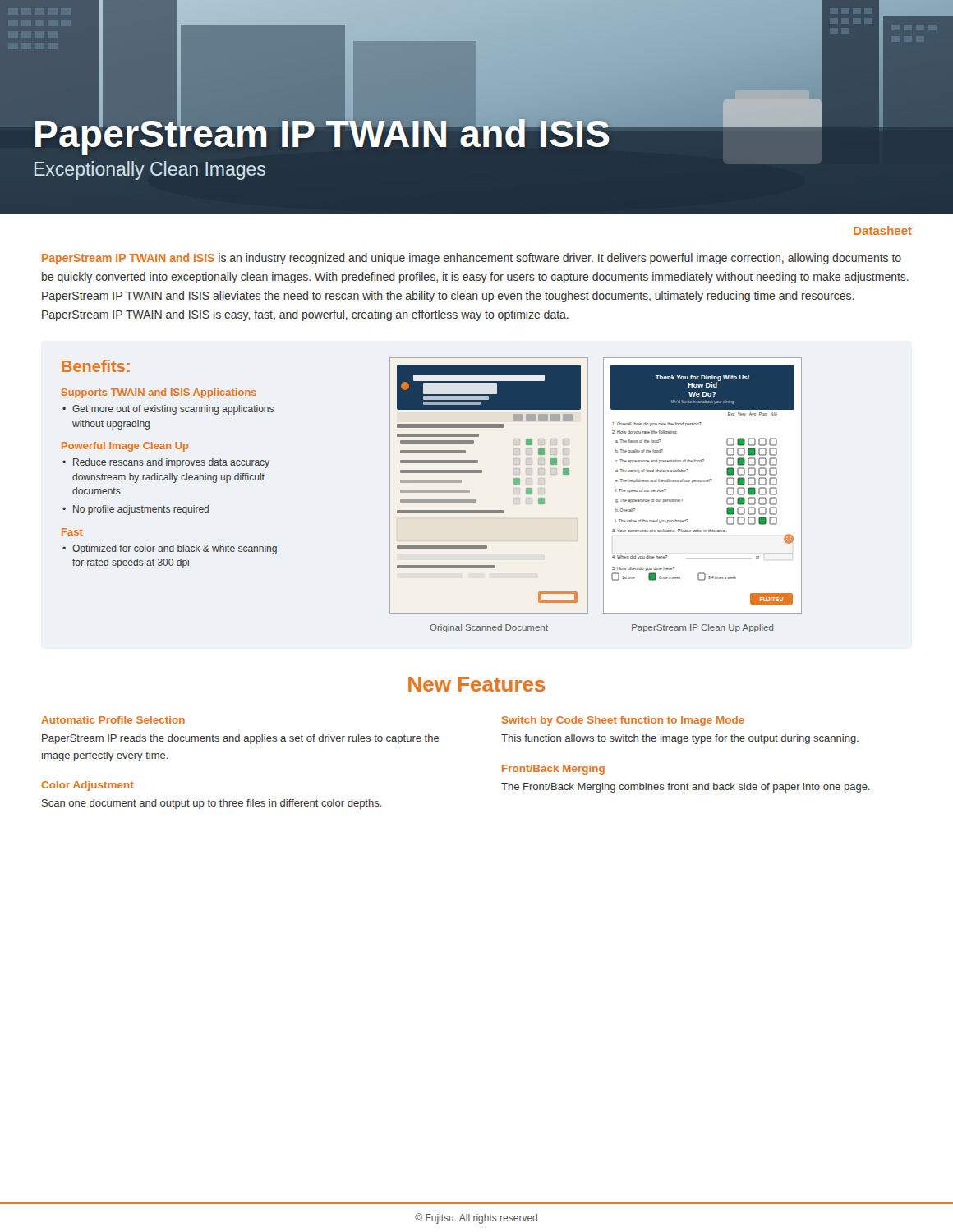Where is the passage that starts "Scan one document"?
The height and width of the screenshot is (1232, 953).
click(x=212, y=803)
